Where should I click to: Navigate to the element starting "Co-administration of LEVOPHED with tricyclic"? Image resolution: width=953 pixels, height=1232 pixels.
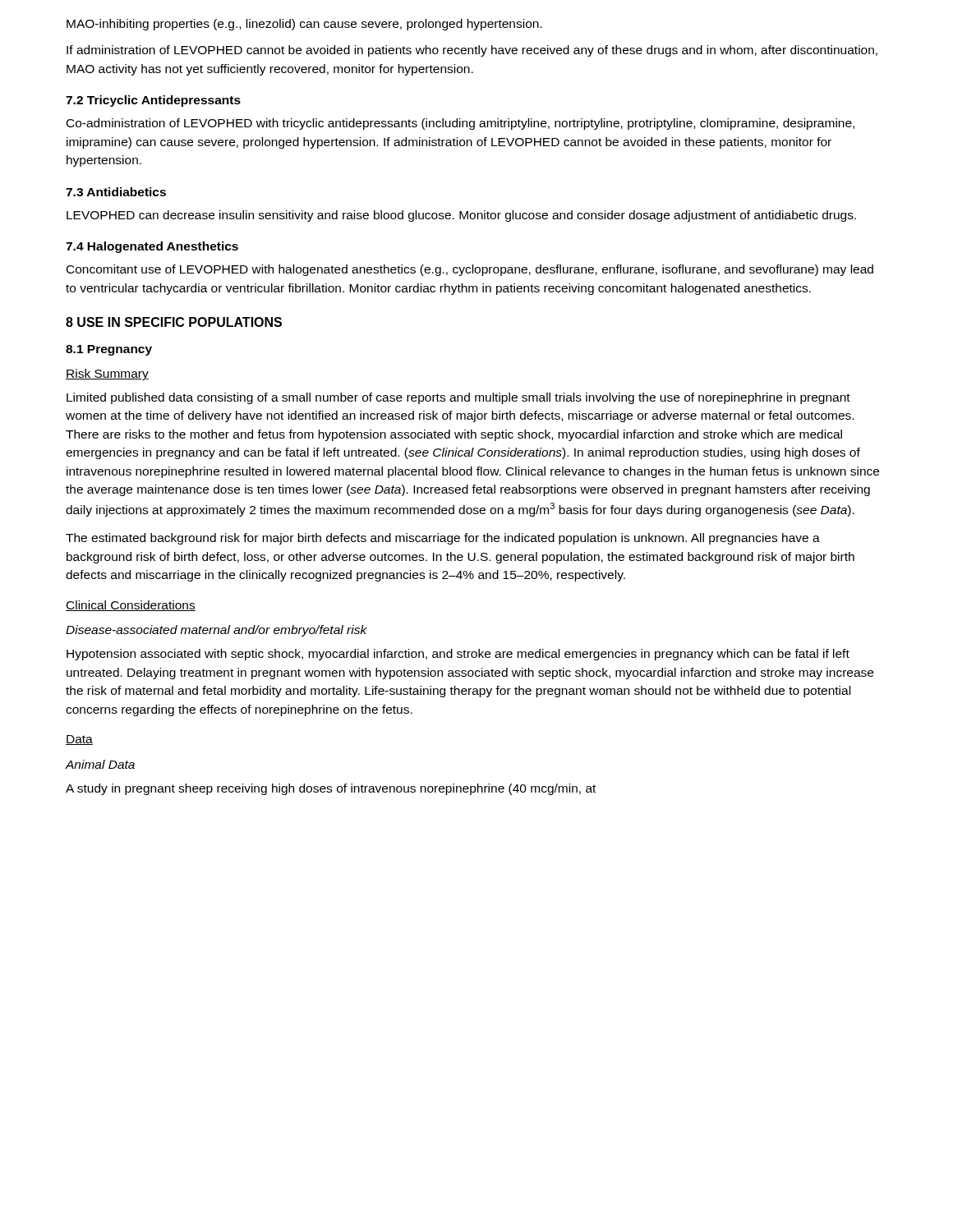461,142
